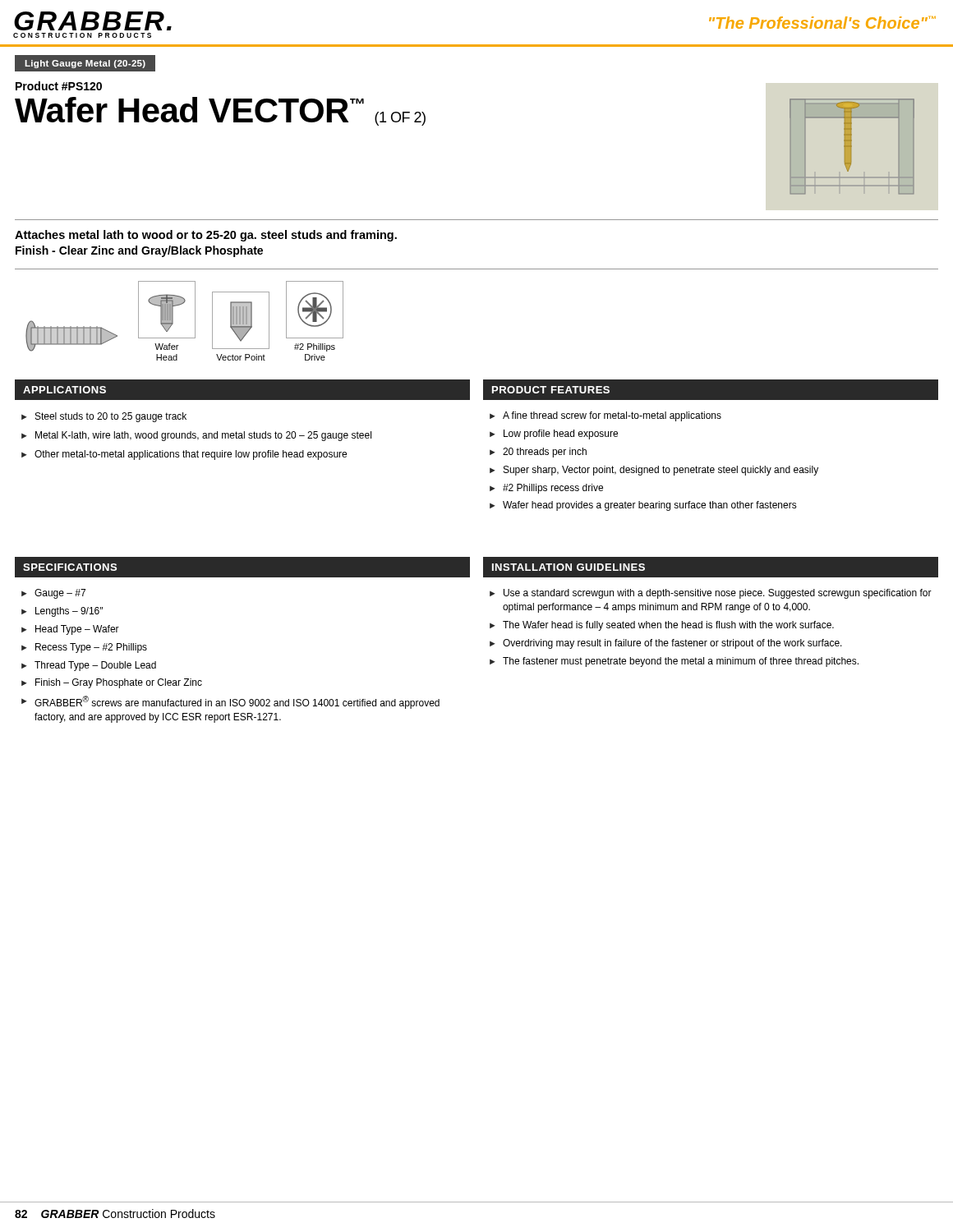
Task: Select the region starting "► Head Type – Wafer"
Action: (x=69, y=629)
